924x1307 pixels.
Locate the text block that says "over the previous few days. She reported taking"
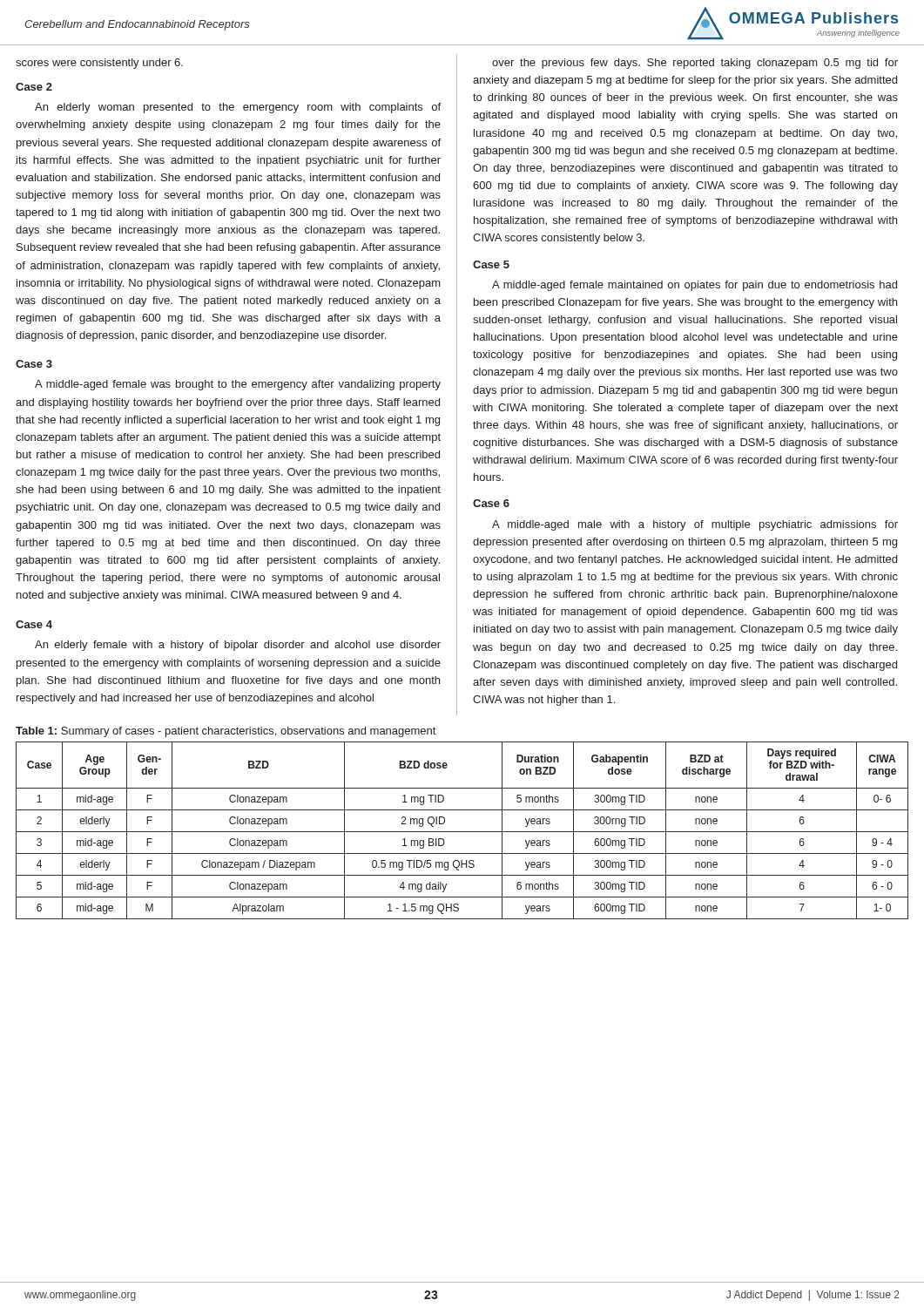[x=685, y=151]
